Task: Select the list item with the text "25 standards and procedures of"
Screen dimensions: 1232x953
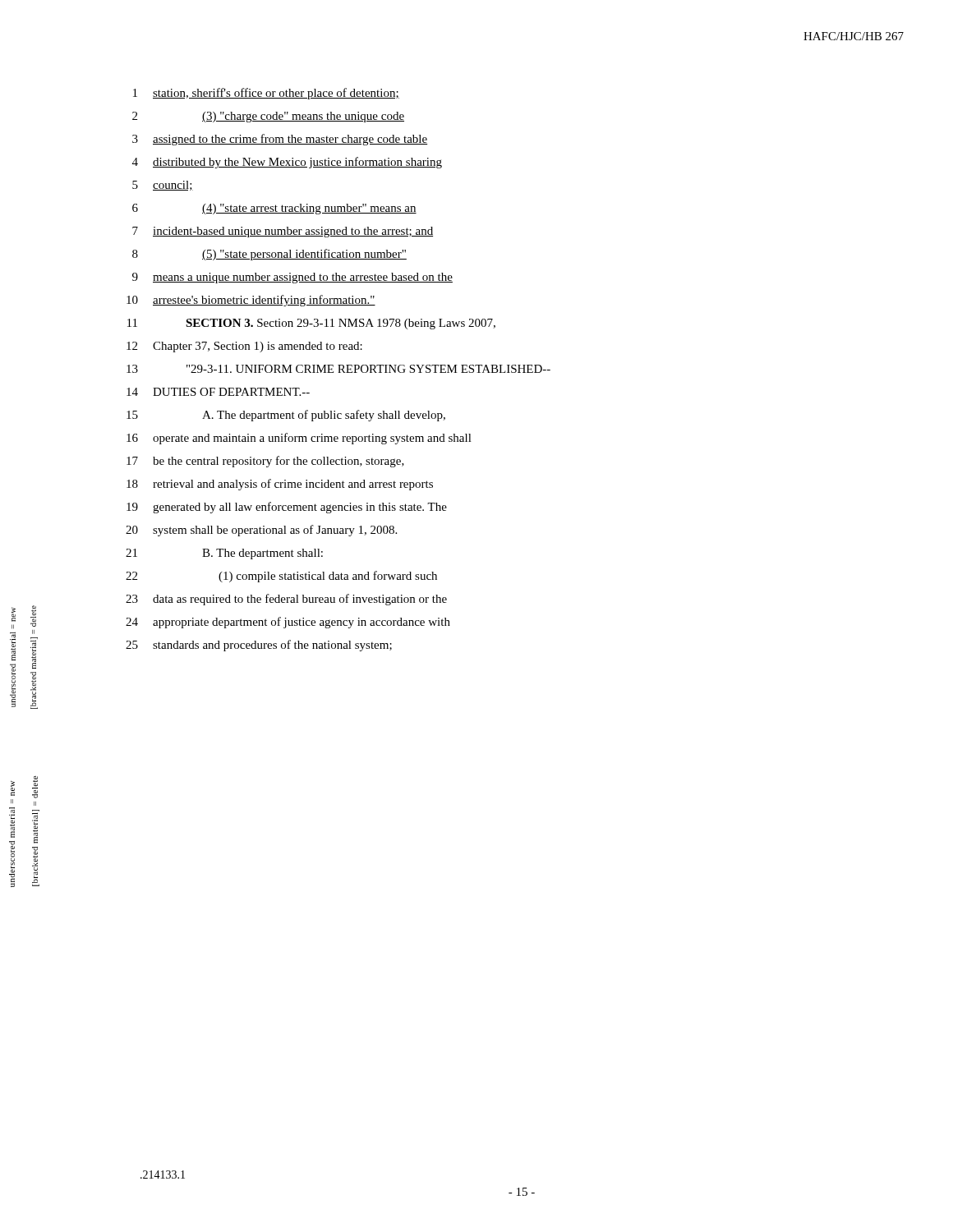Action: coord(259,646)
